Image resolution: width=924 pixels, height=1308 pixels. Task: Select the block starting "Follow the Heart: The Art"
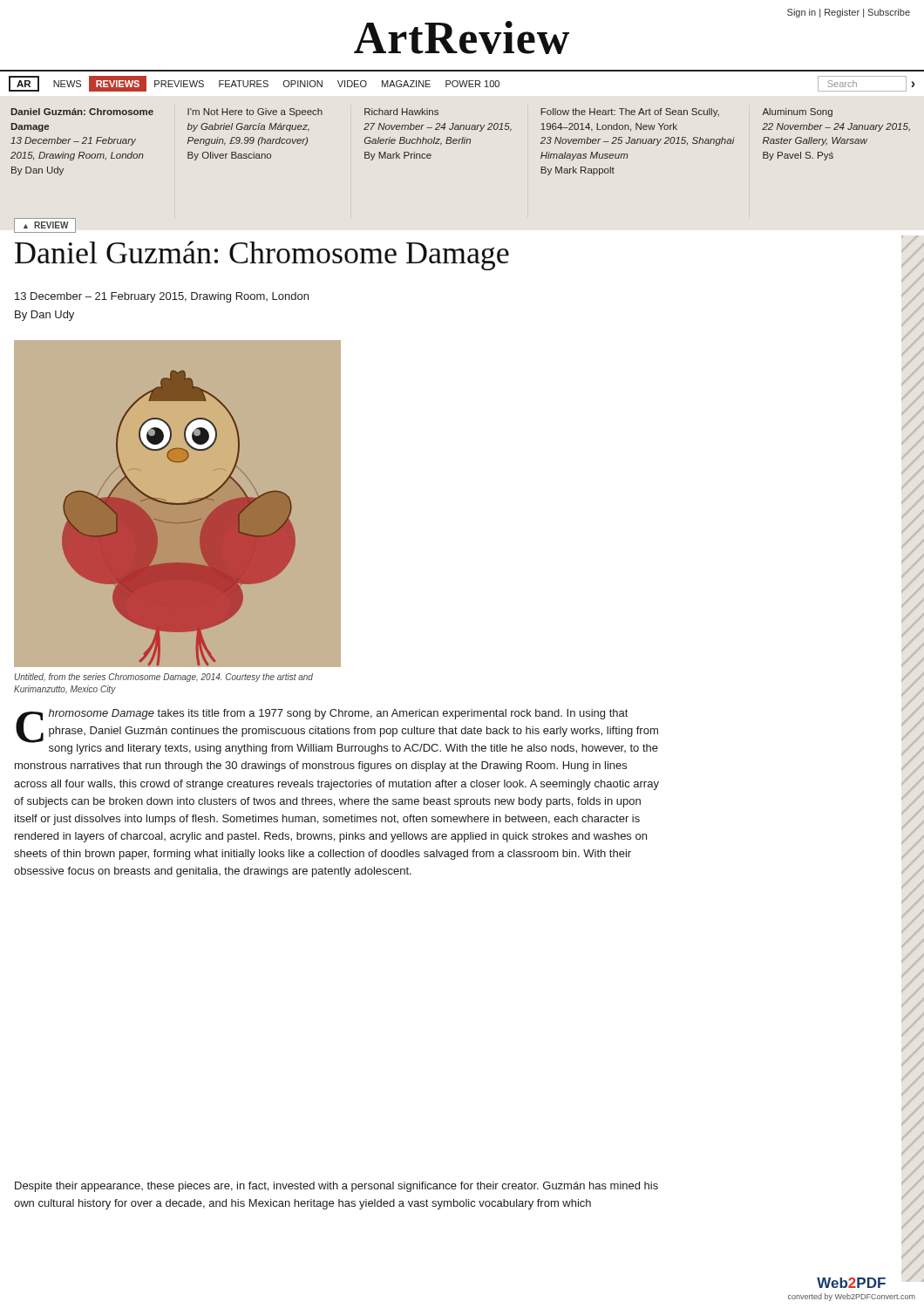[637, 141]
